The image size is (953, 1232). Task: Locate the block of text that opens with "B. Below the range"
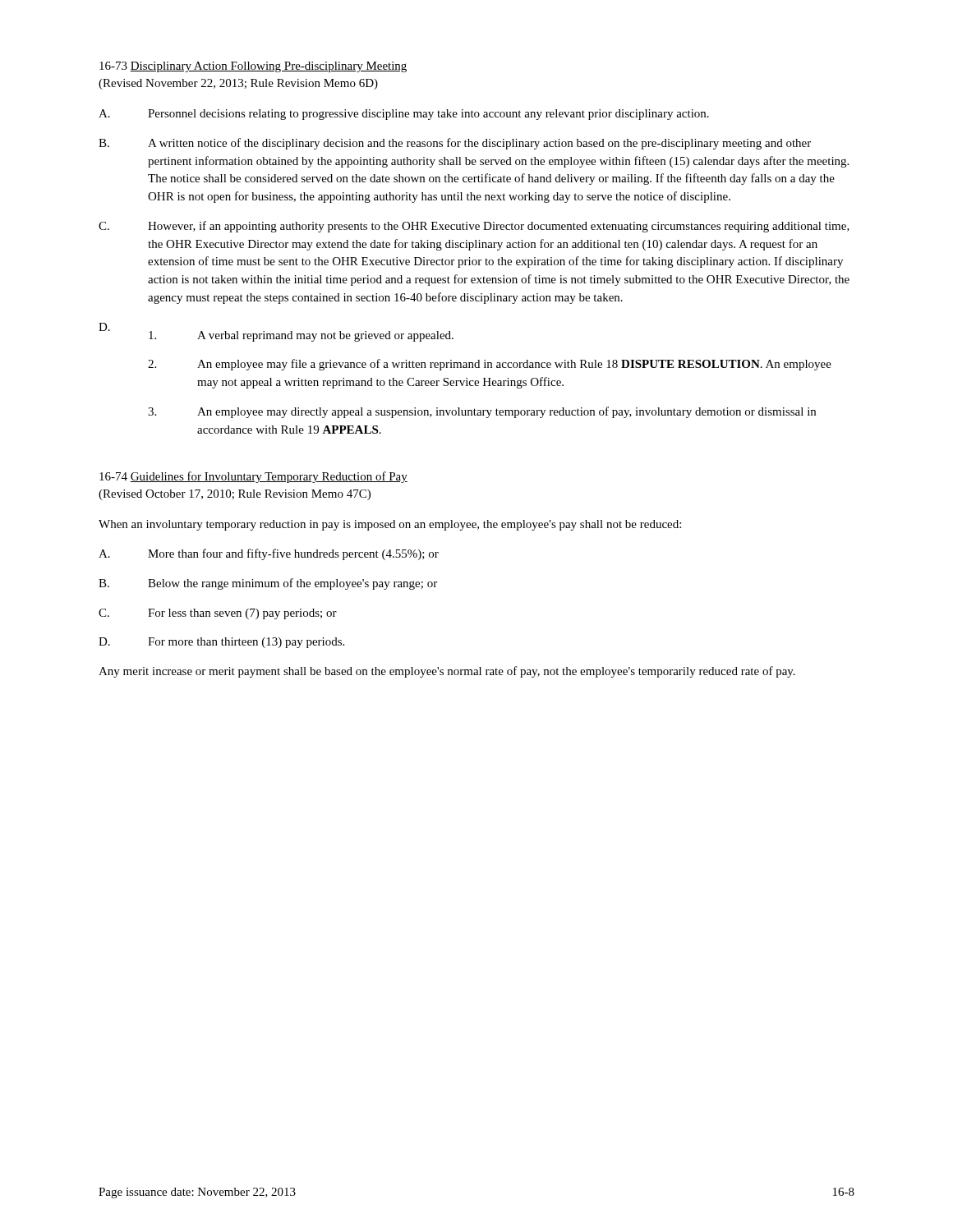point(268,584)
